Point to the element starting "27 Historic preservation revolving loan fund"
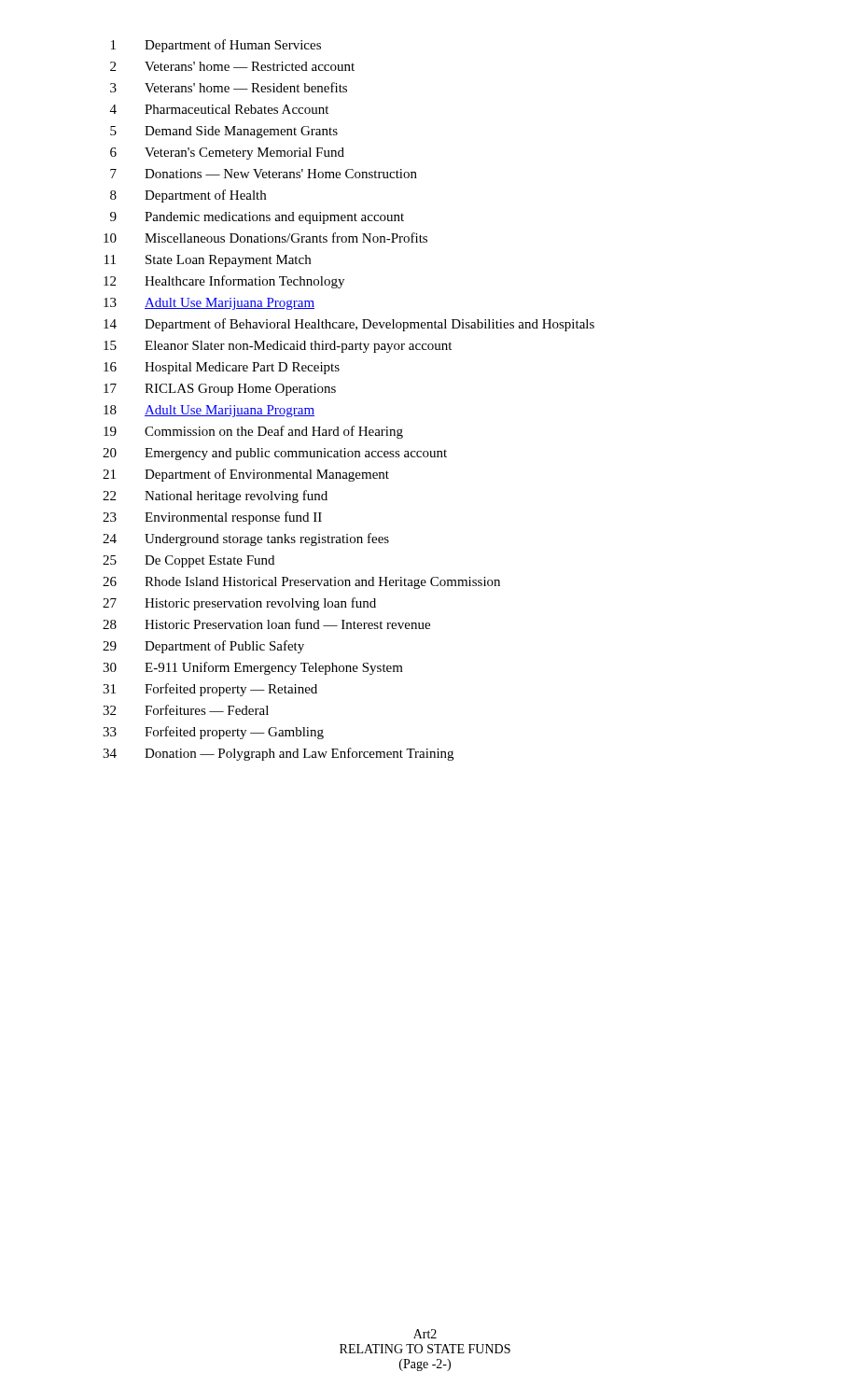 click(225, 603)
